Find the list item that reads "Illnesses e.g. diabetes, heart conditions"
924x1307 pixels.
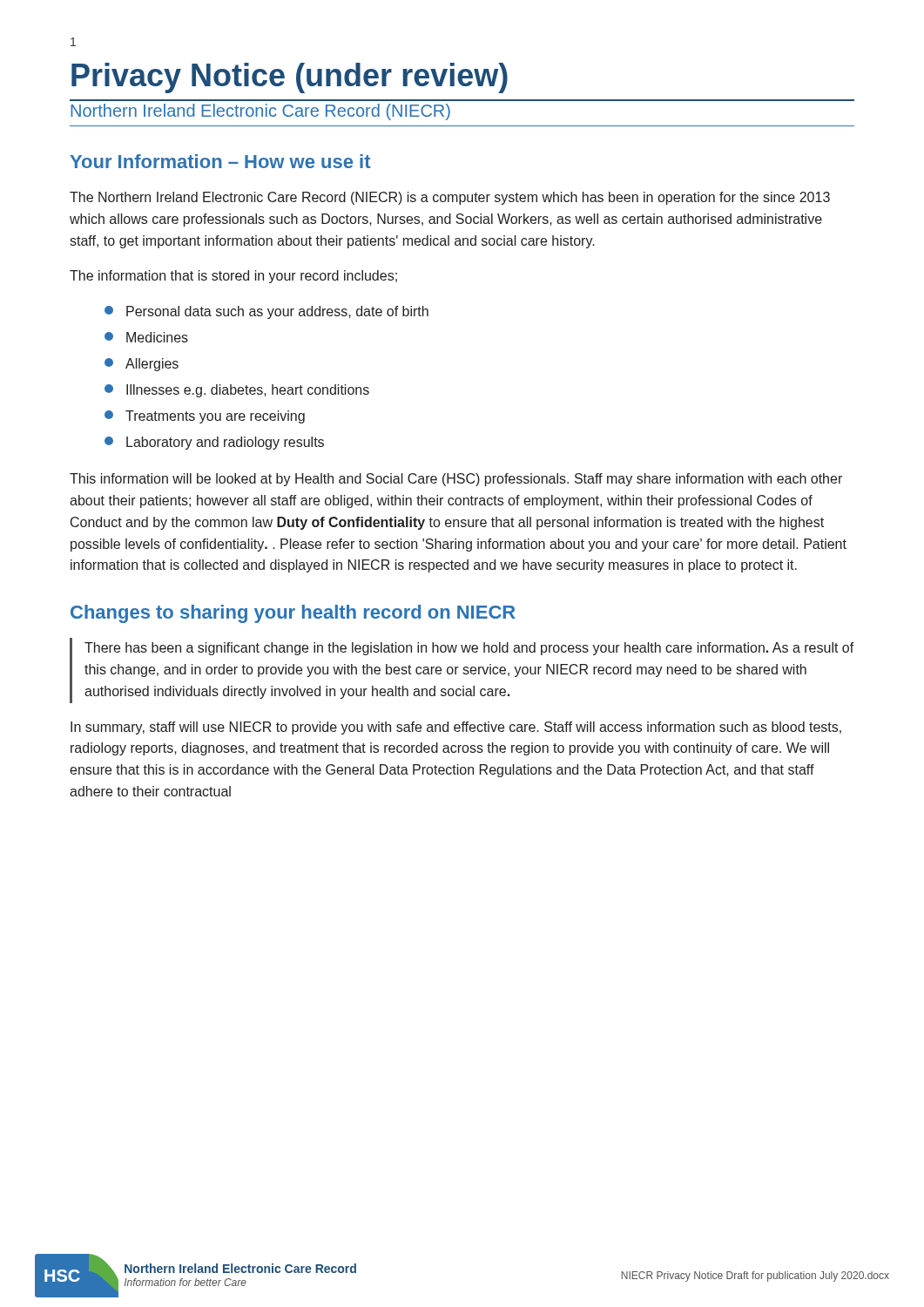click(x=237, y=391)
